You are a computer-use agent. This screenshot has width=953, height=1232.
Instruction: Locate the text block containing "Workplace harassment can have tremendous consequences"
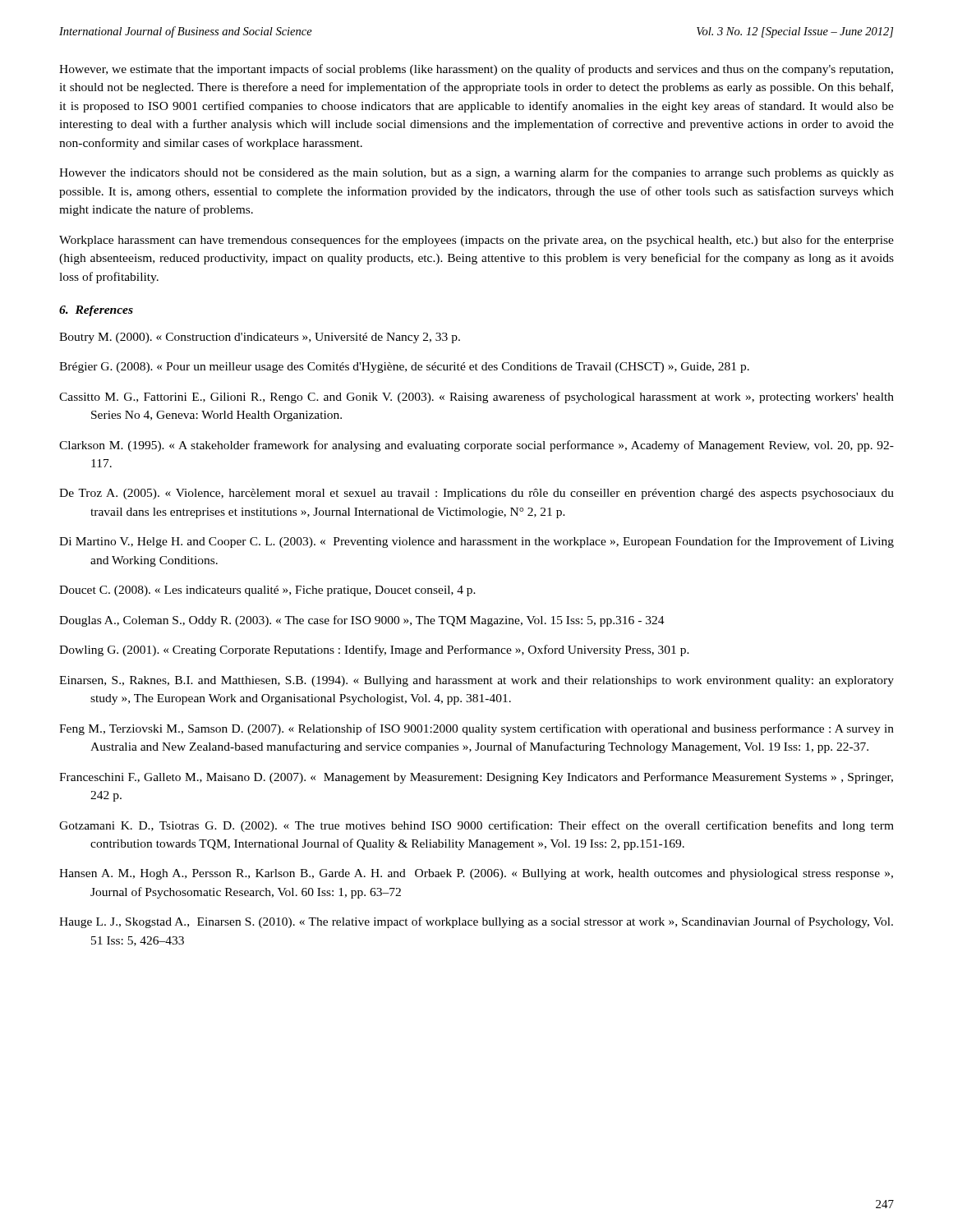476,258
